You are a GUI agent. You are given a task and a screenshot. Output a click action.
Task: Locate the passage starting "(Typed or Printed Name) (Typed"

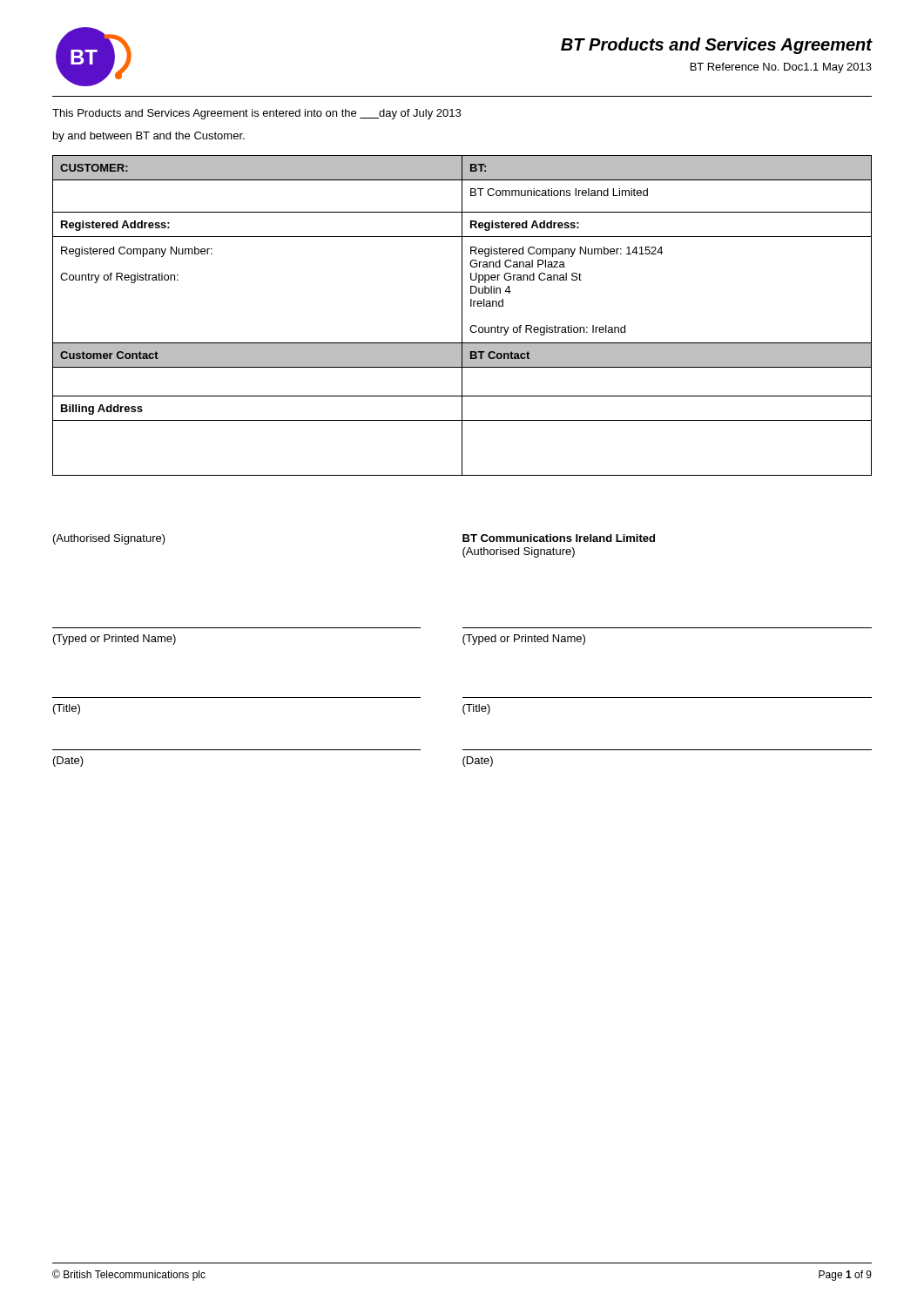tap(462, 636)
